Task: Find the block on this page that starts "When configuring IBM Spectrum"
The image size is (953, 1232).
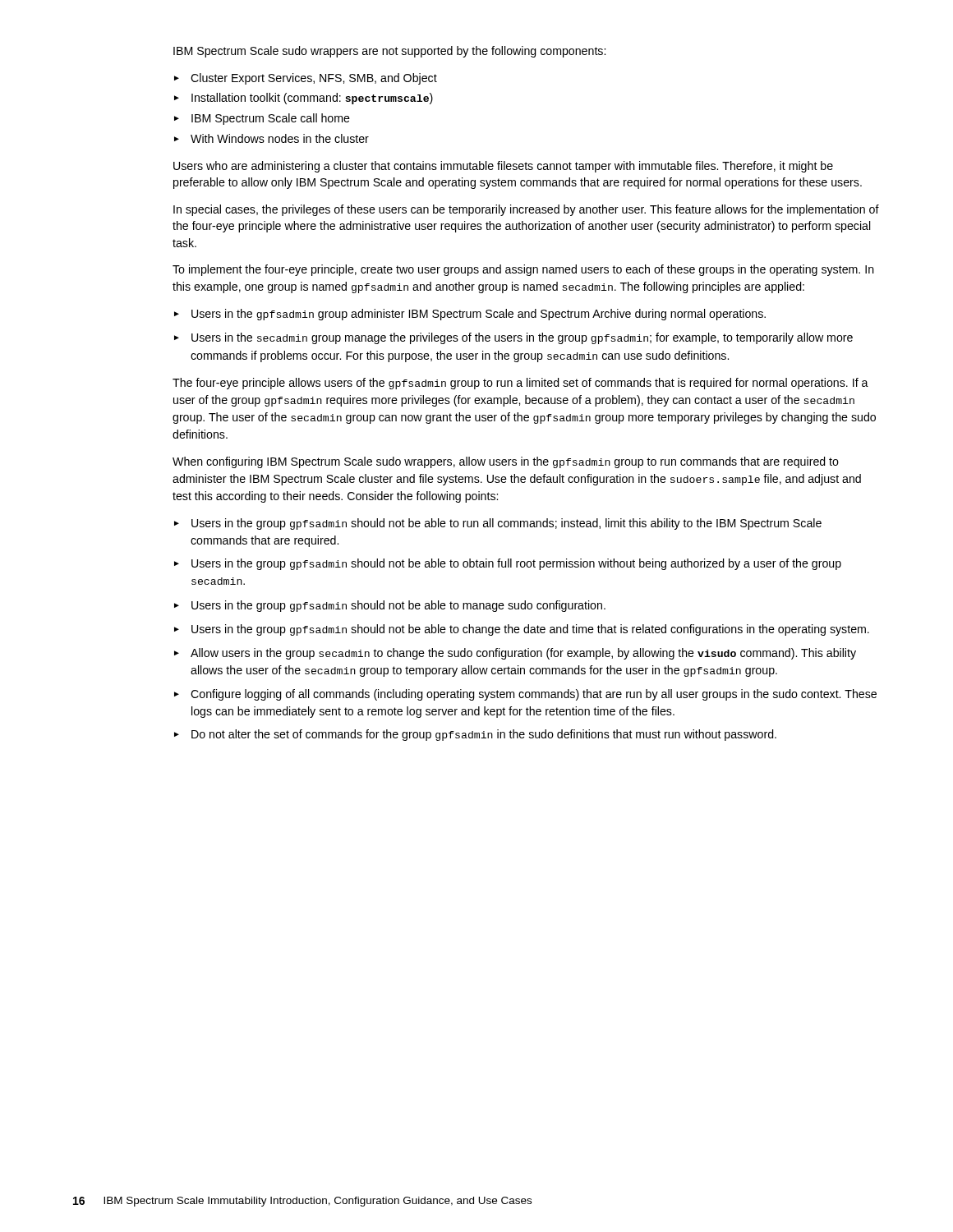Action: tap(517, 479)
